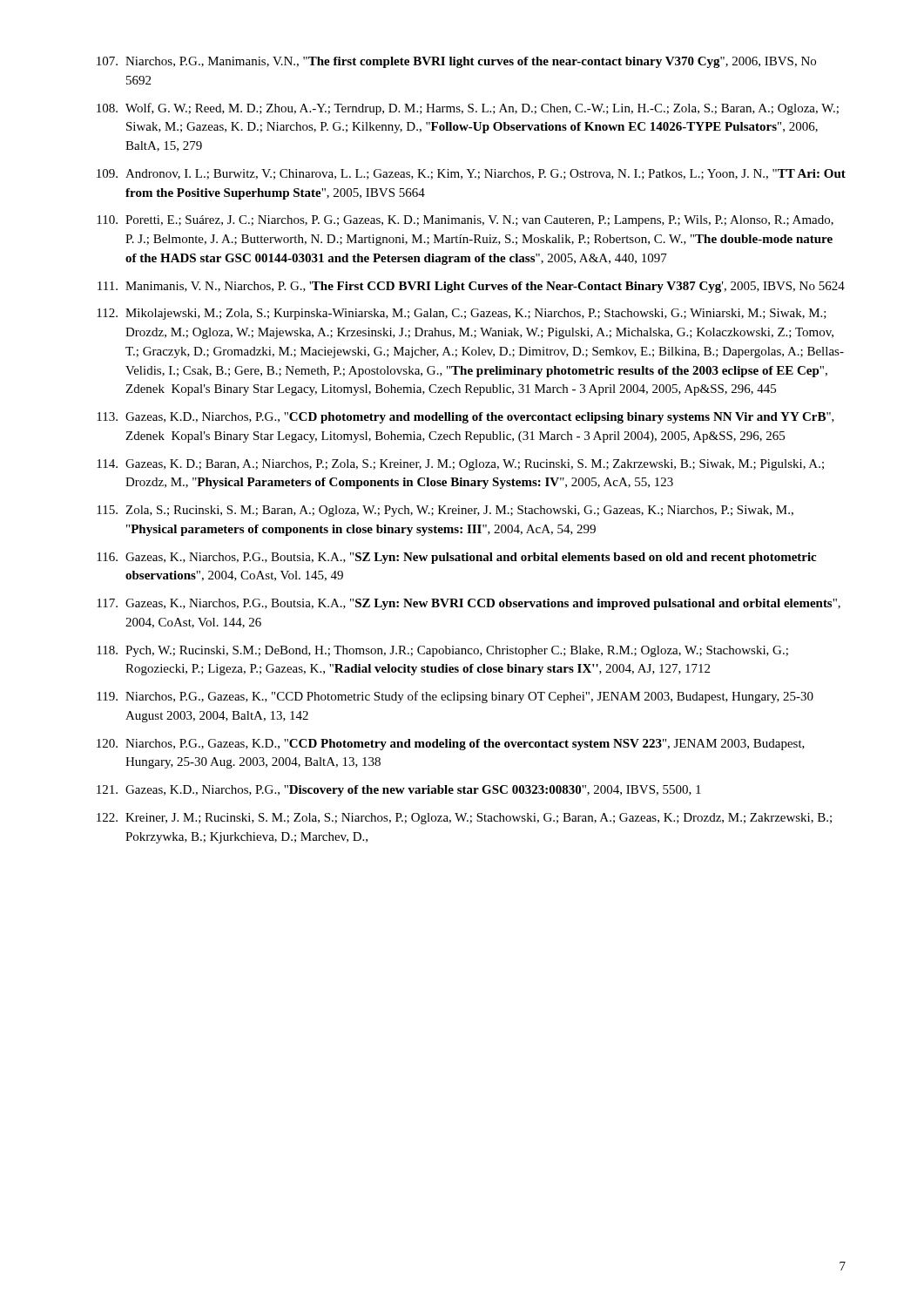Screen dimensions: 1307x924
Task: Locate the text block starting "109. Andronov, I. L.; Burwitz, V.; Chinarova,"
Action: 462,183
